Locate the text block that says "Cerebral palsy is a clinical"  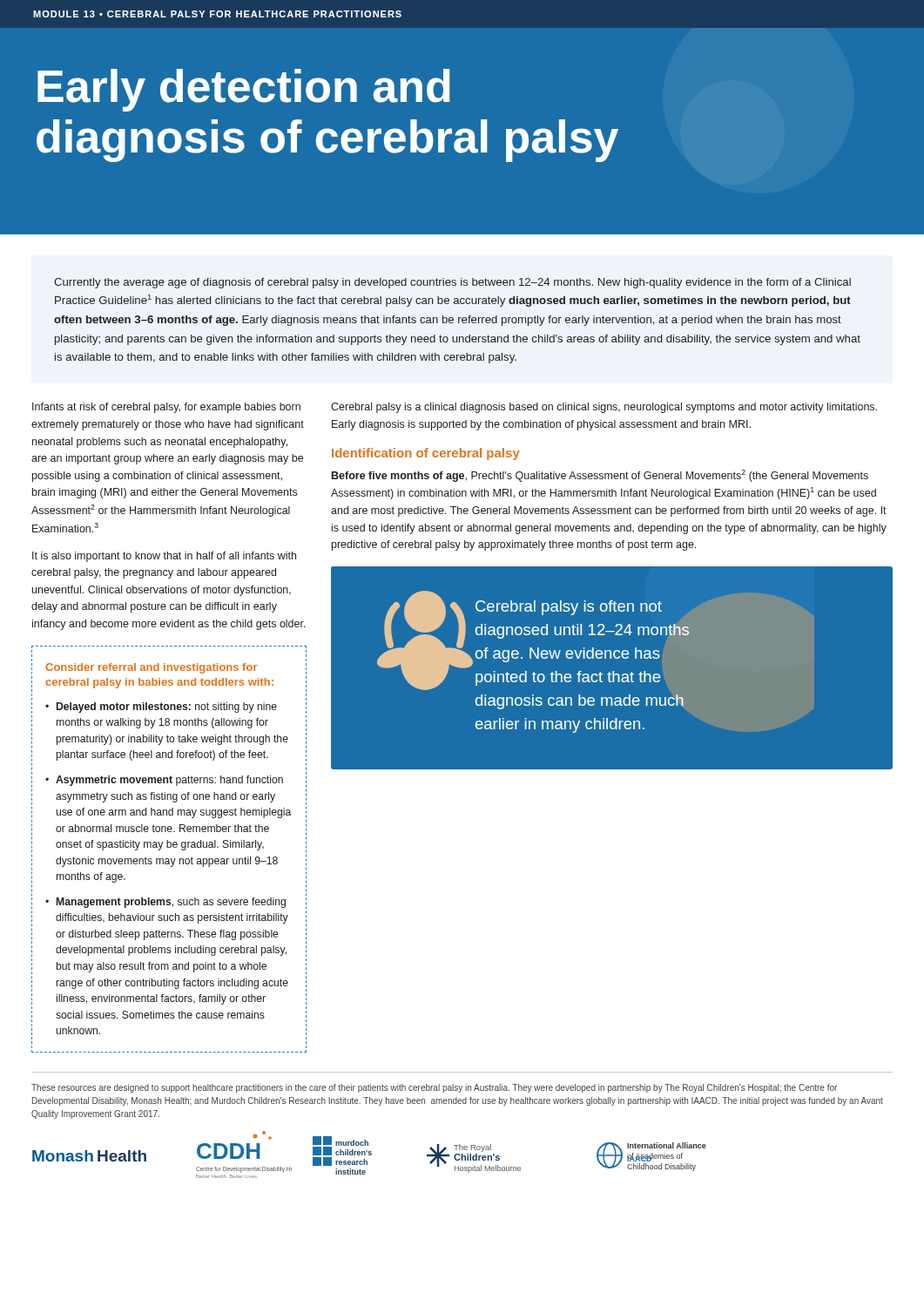pyautogui.click(x=604, y=416)
